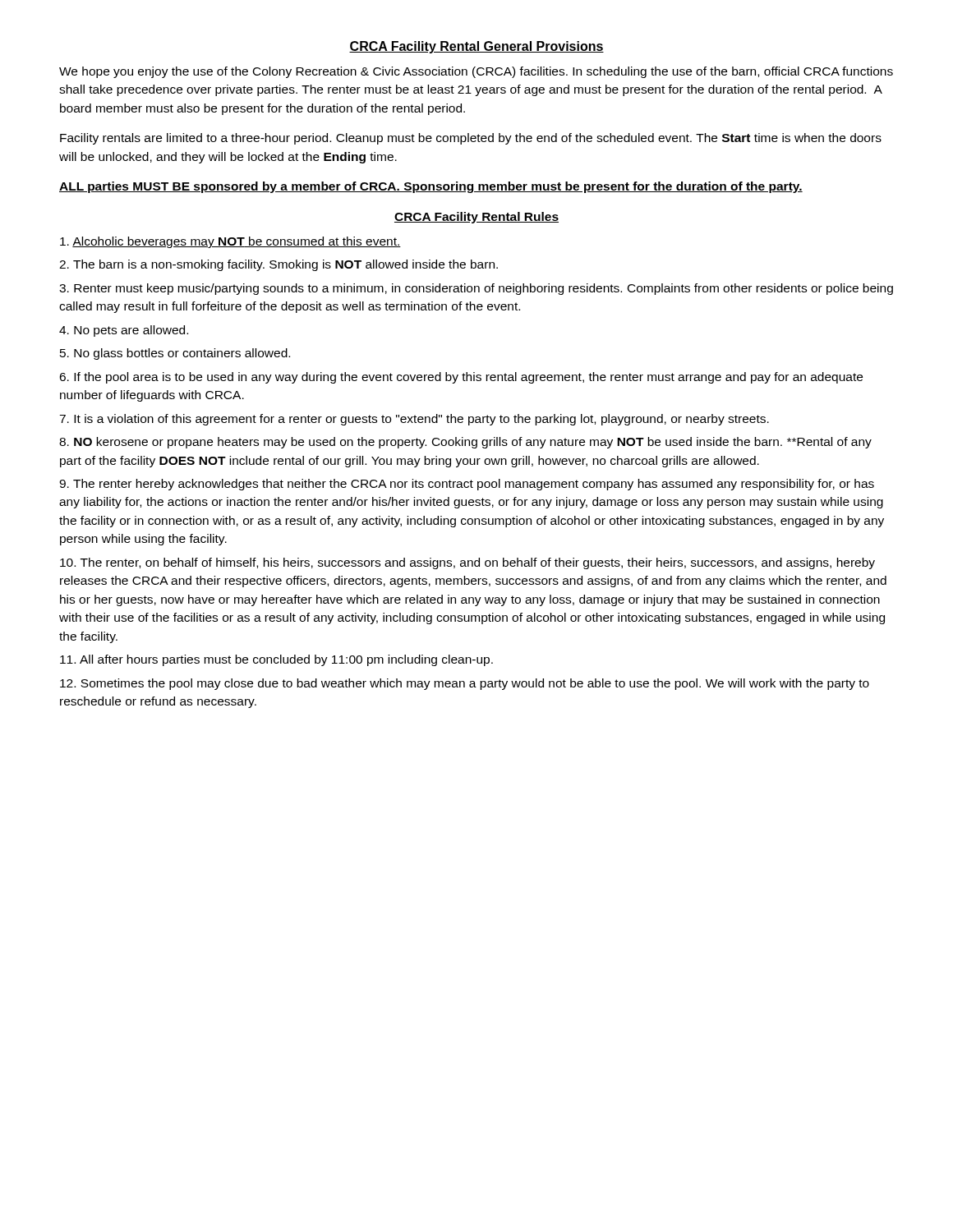
Task: Click on the list item with the text "12. Sometimes the pool"
Action: click(464, 692)
